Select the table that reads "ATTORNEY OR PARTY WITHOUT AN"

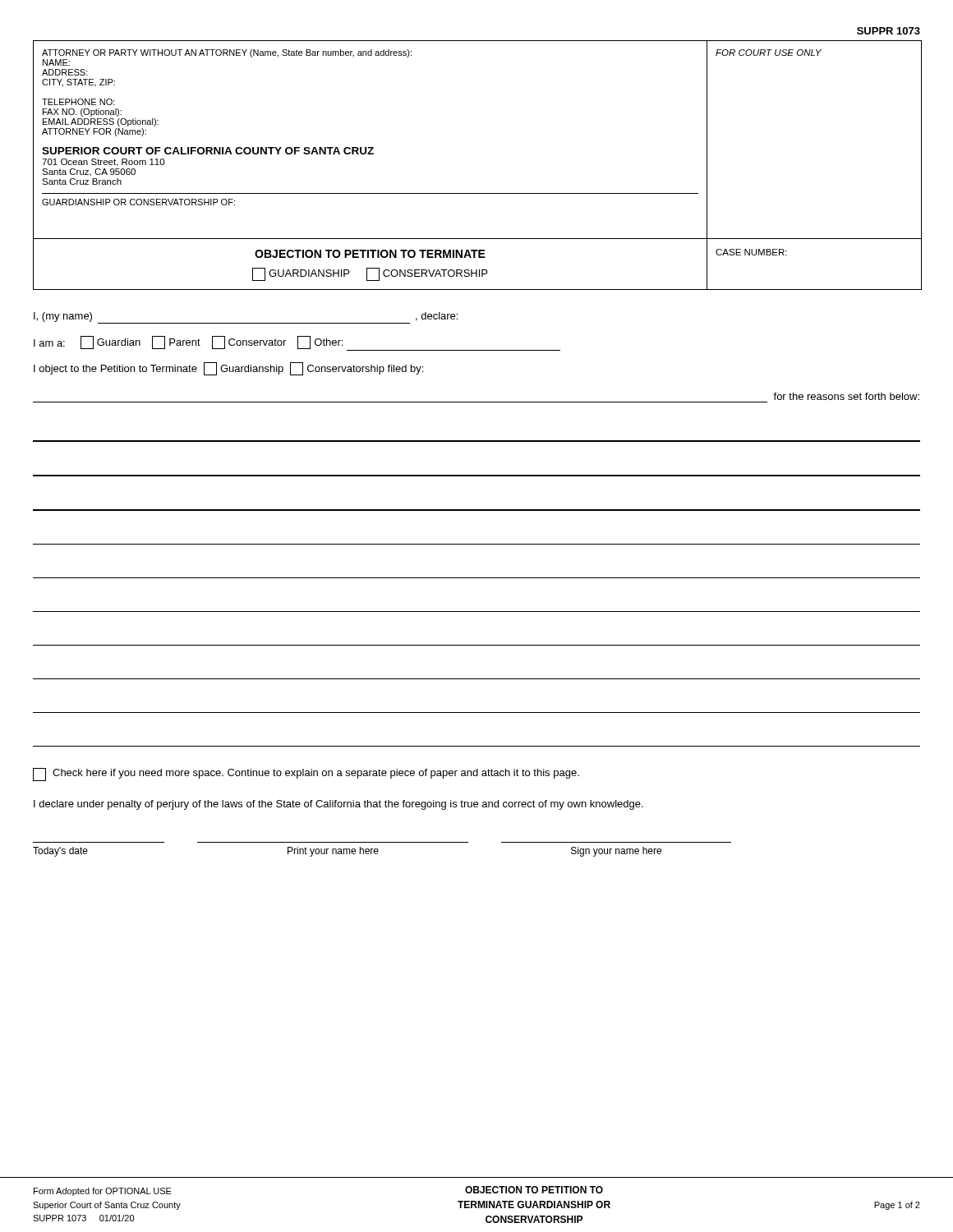click(477, 140)
